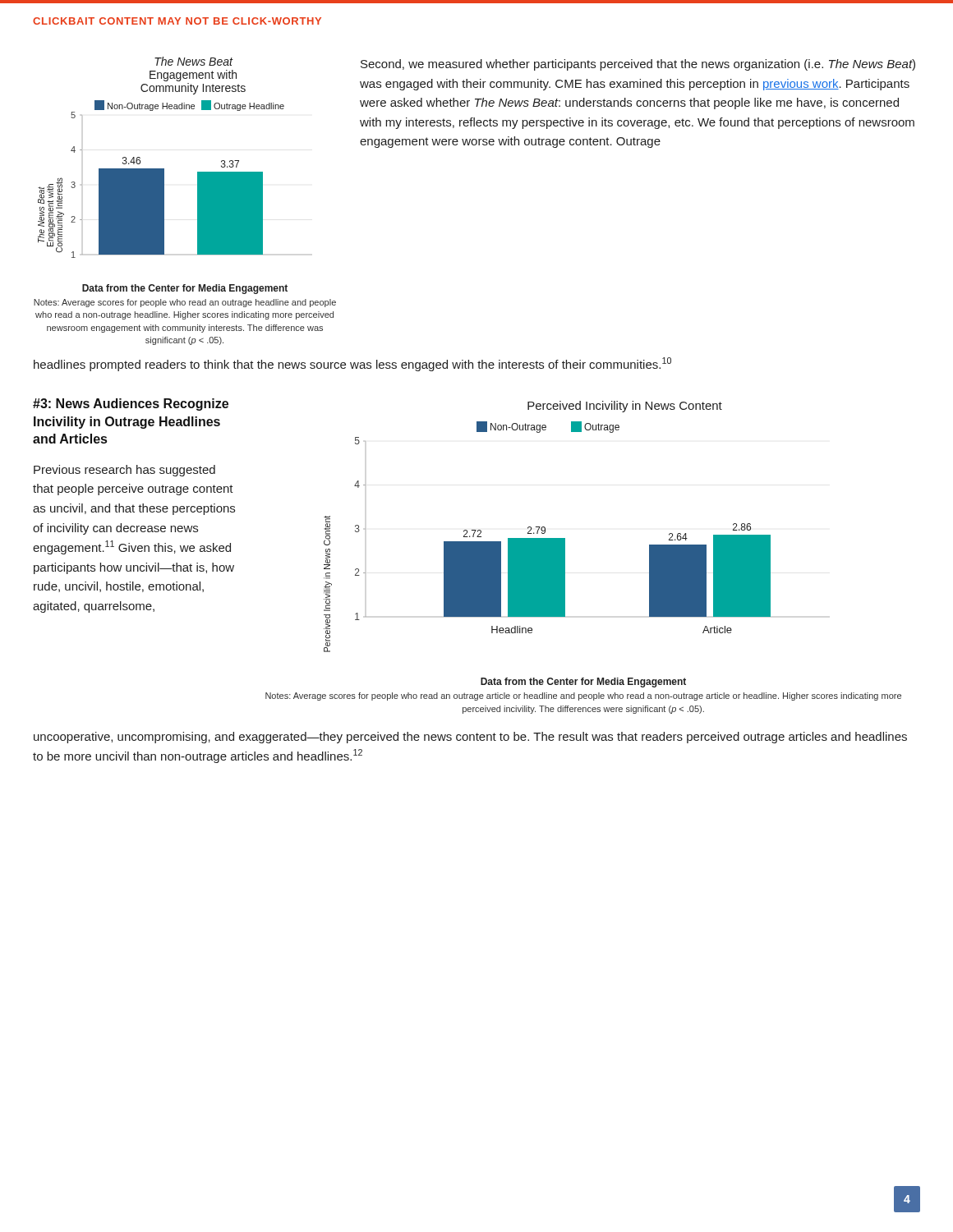953x1232 pixels.
Task: Find the text block with the text "uncooperative, uncompromising, and exaggerated—they perceived the"
Action: pyautogui.click(x=470, y=746)
